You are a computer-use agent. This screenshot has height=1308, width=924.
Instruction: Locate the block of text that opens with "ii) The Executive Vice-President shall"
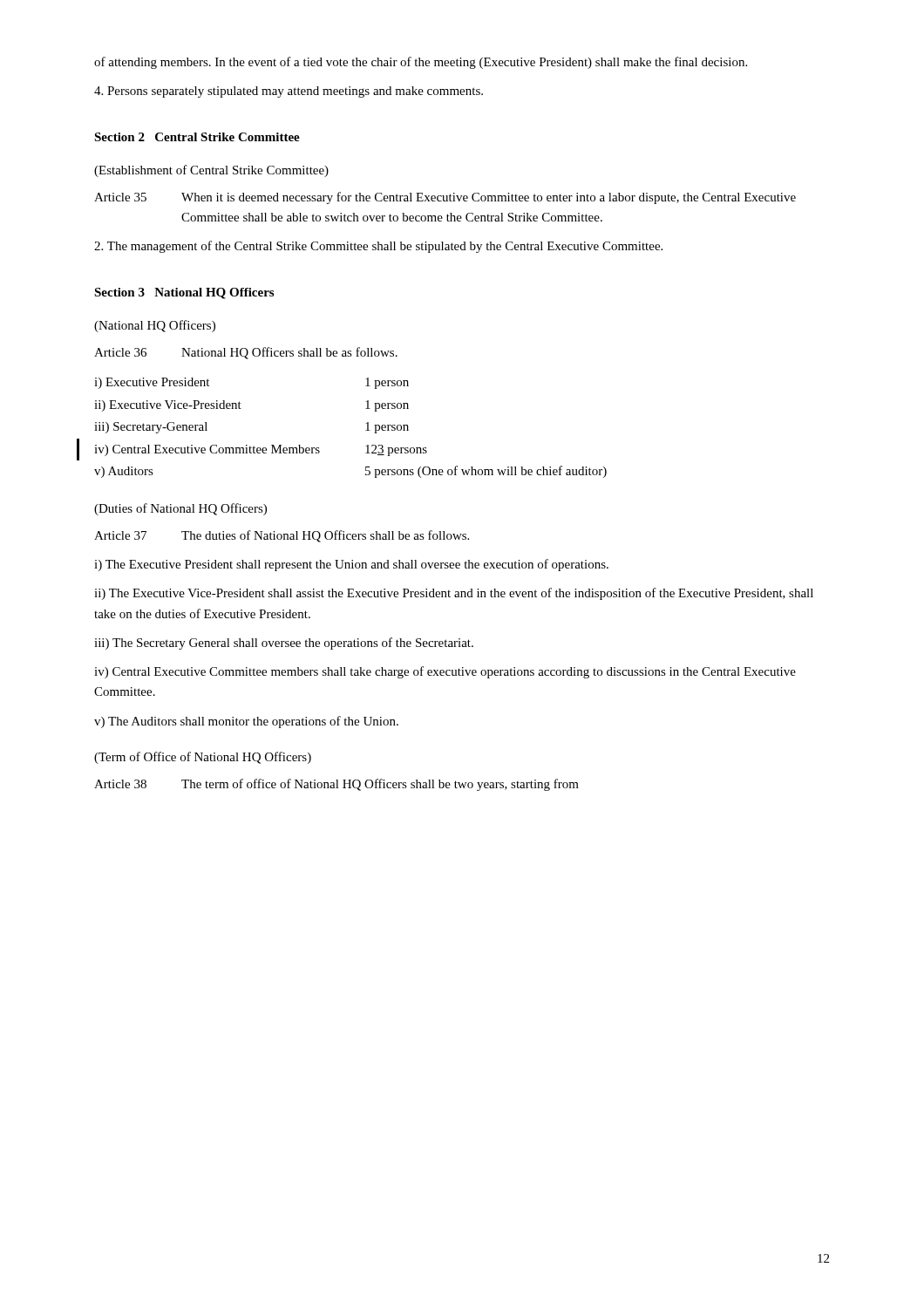(x=454, y=603)
